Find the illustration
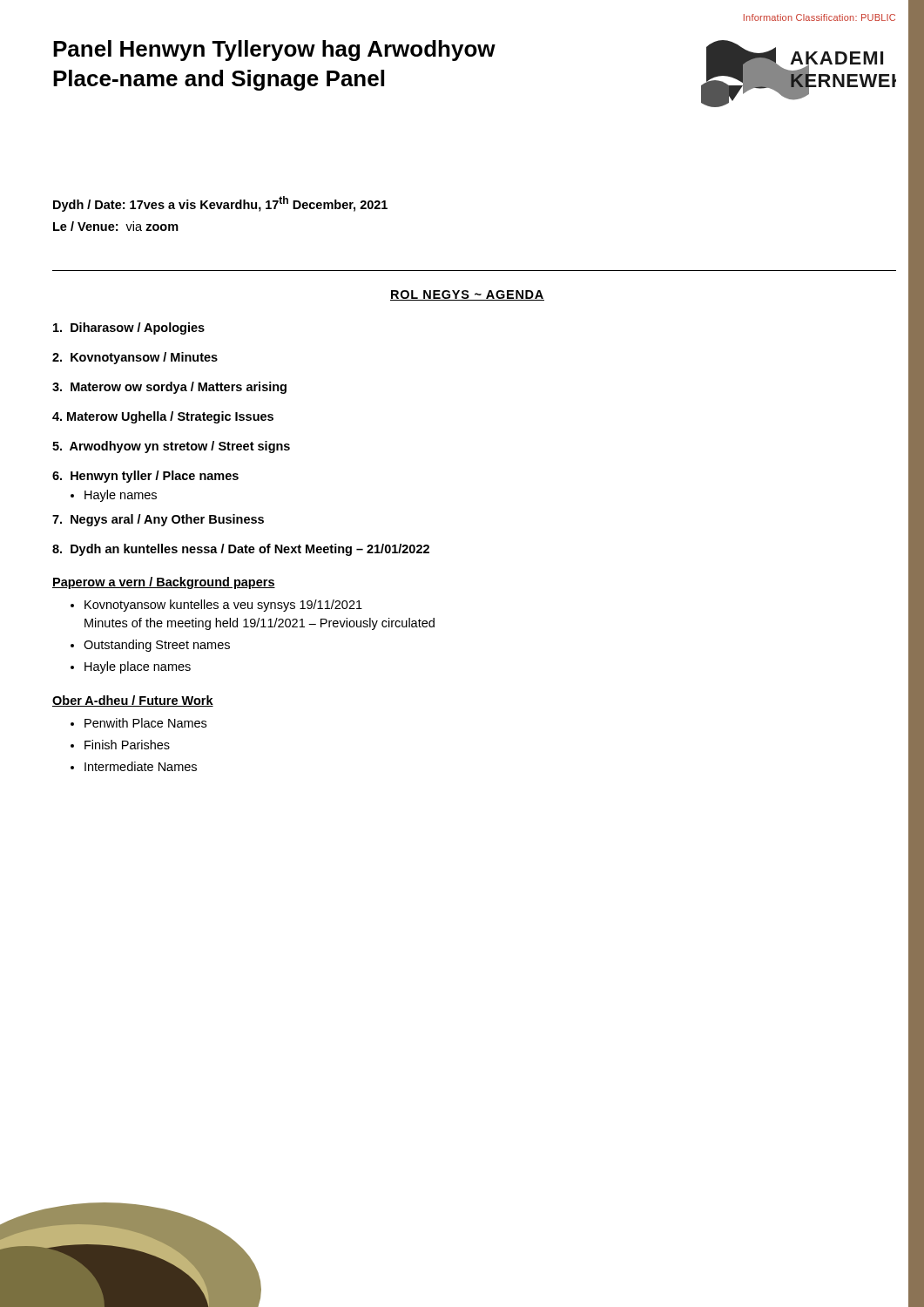This screenshot has width=924, height=1307. point(148,1194)
